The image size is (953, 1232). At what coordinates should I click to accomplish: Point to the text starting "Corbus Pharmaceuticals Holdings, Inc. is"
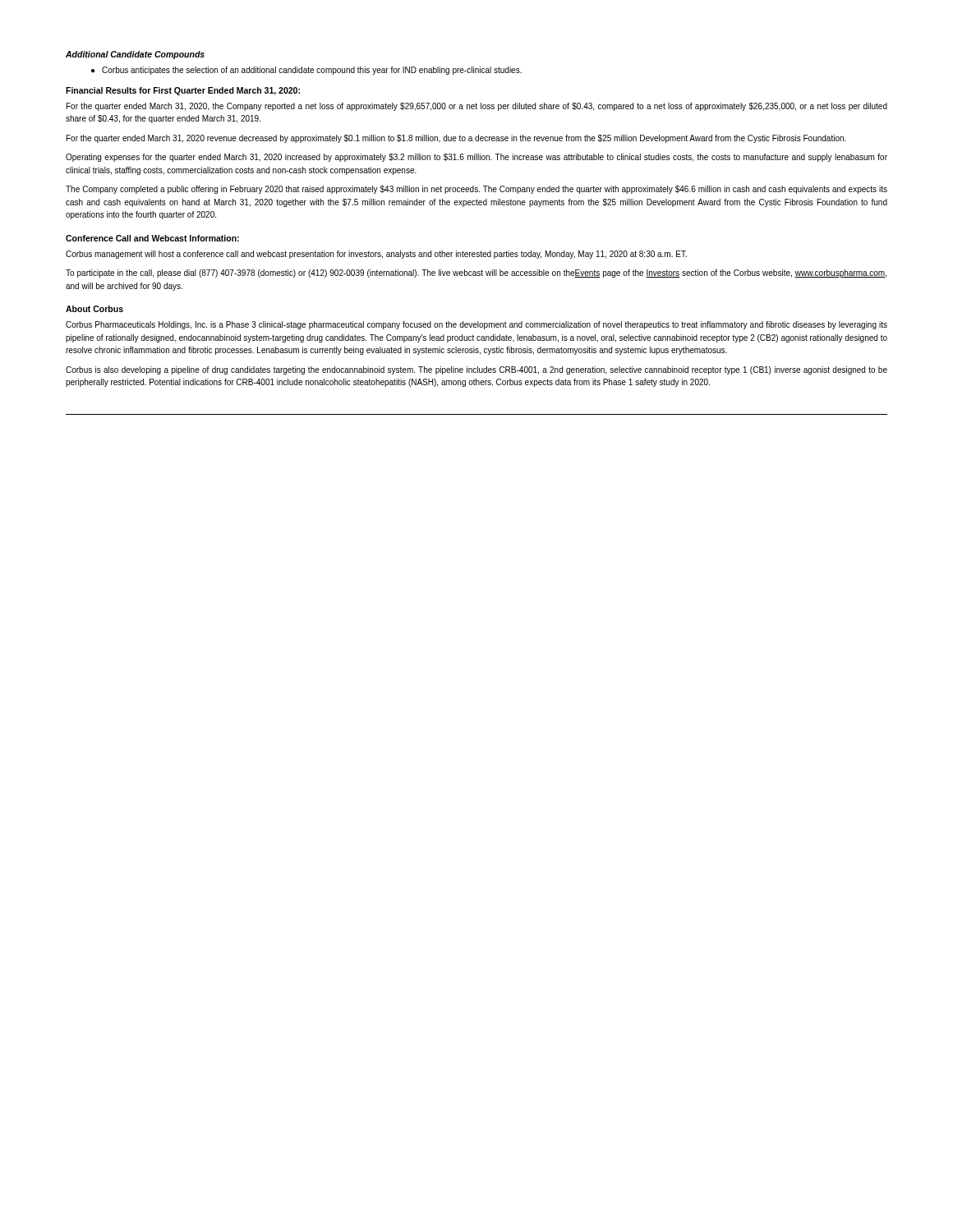[476, 338]
